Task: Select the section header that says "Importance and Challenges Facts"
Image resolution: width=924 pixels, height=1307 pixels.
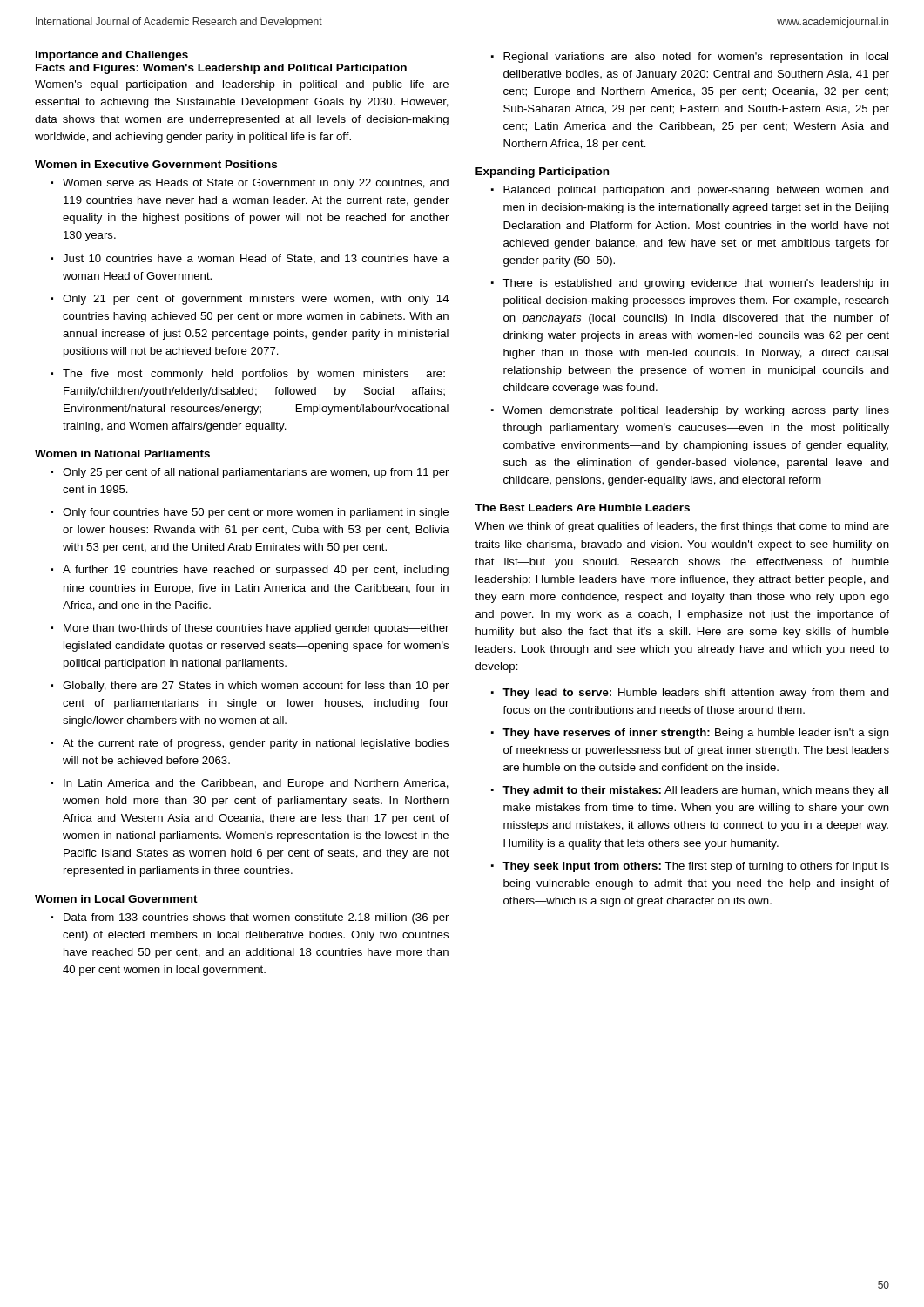Action: point(242,61)
